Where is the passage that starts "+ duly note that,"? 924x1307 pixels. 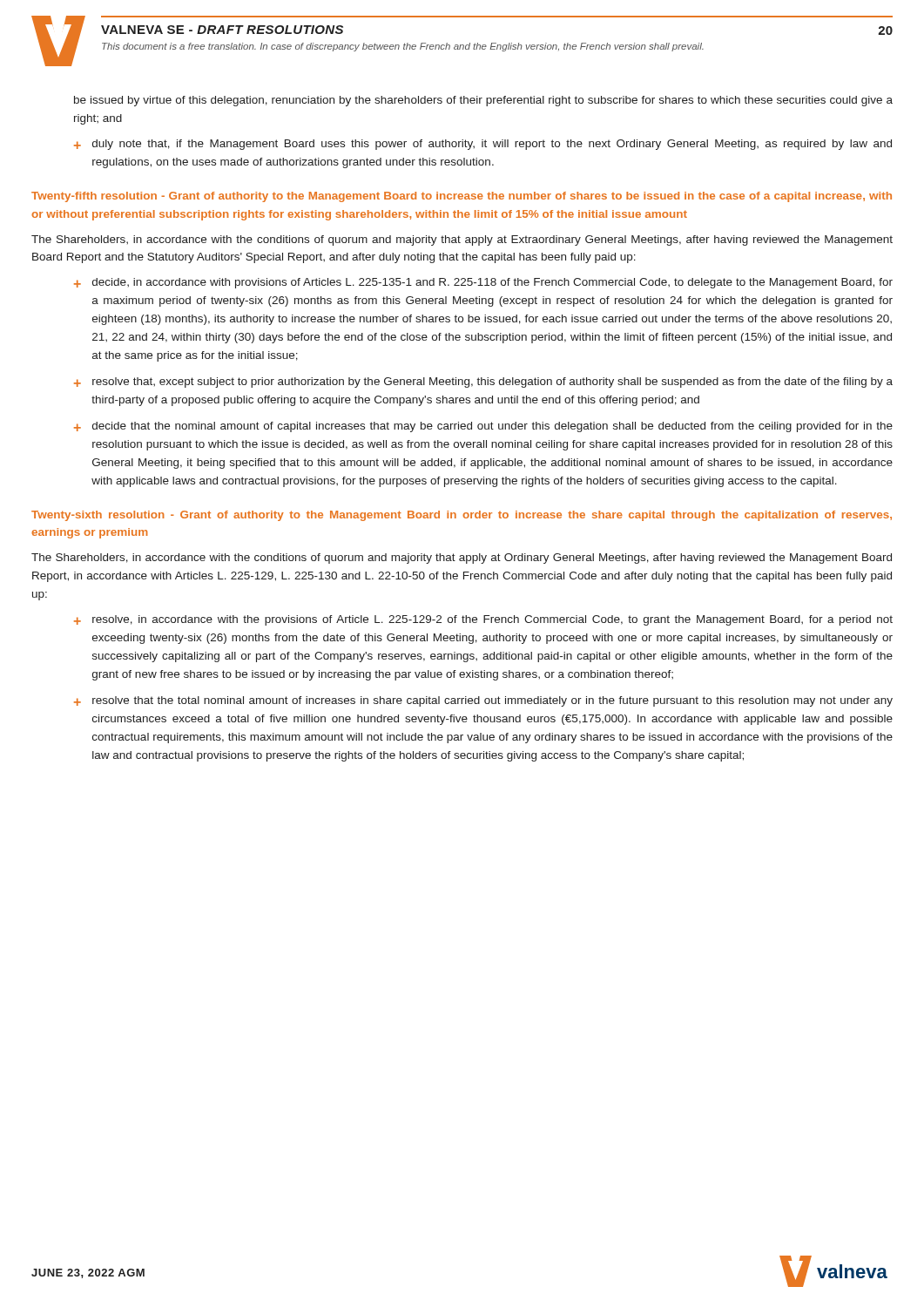click(x=483, y=153)
